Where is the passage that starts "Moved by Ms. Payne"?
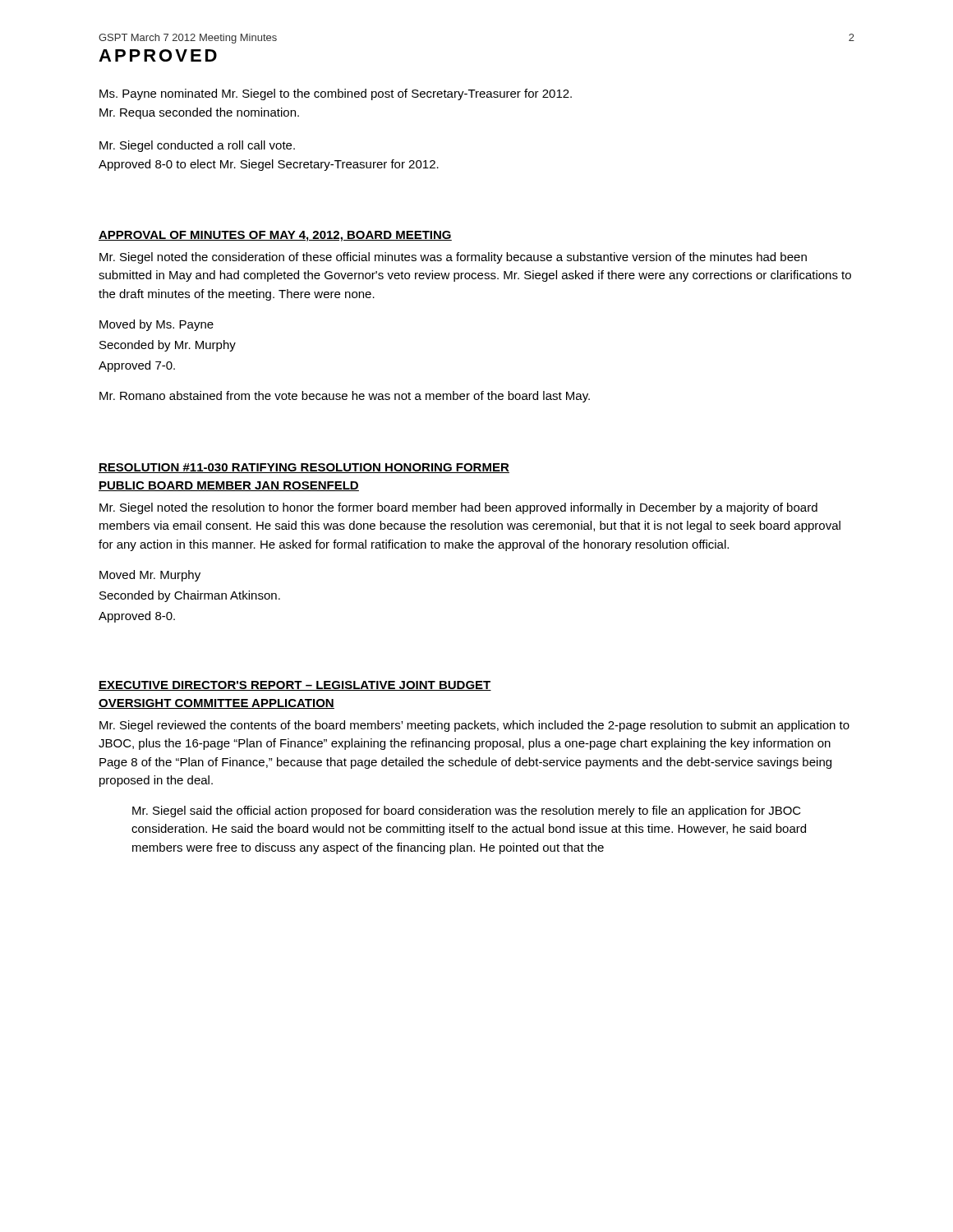 click(x=167, y=344)
